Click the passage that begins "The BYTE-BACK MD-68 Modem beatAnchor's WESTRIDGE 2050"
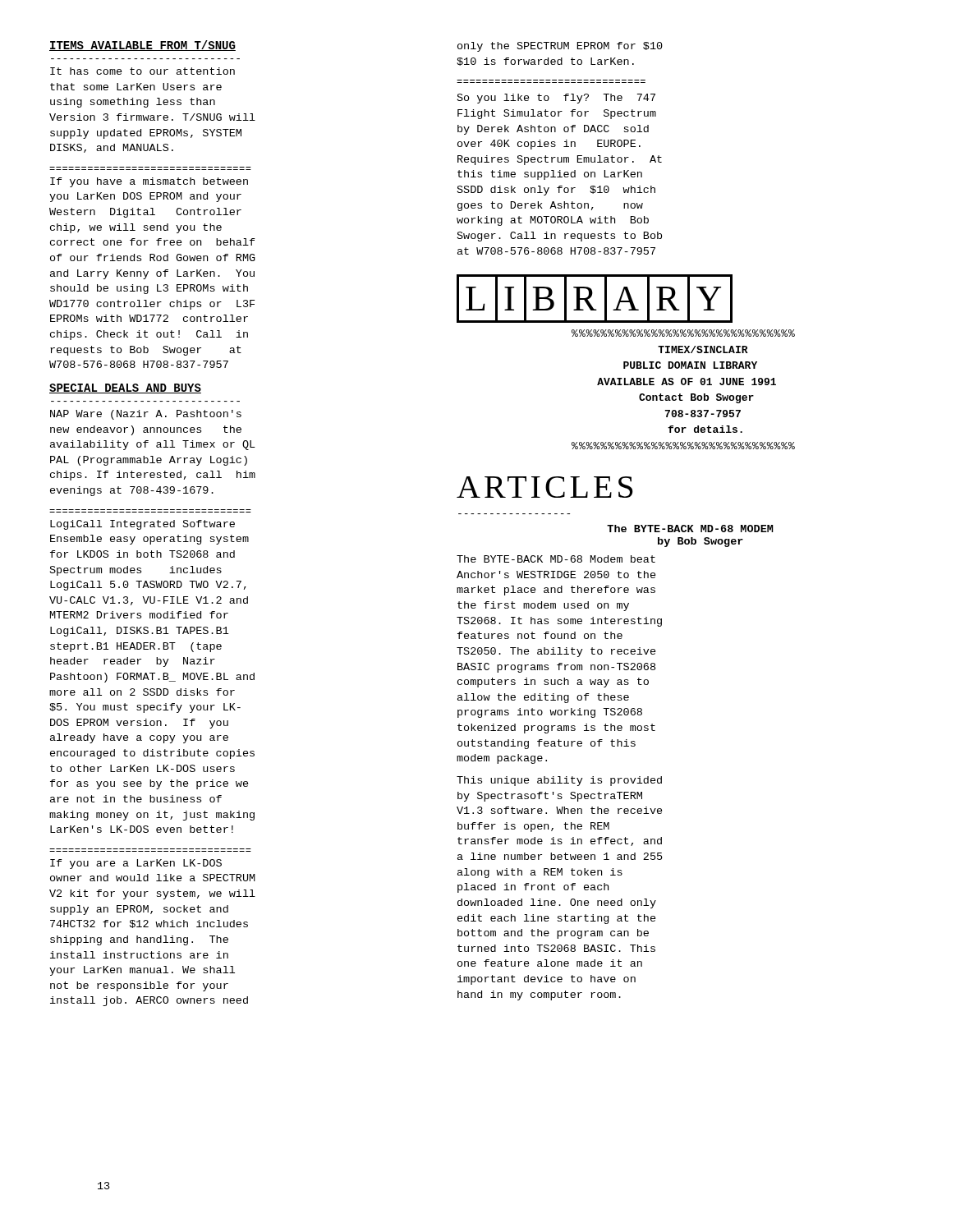This screenshot has height=1232, width=960. tap(560, 659)
